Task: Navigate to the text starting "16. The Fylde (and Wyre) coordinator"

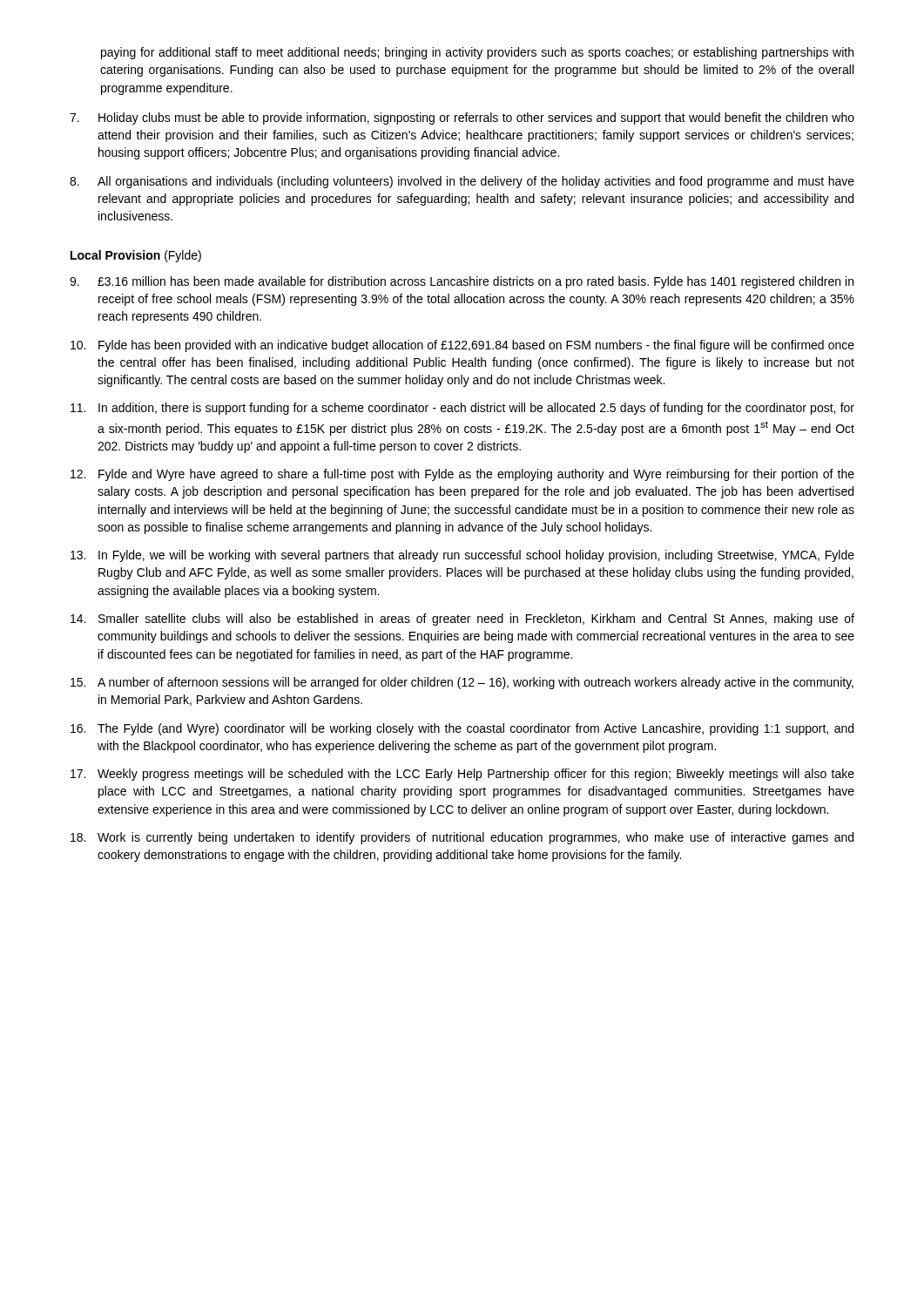Action: tap(462, 737)
